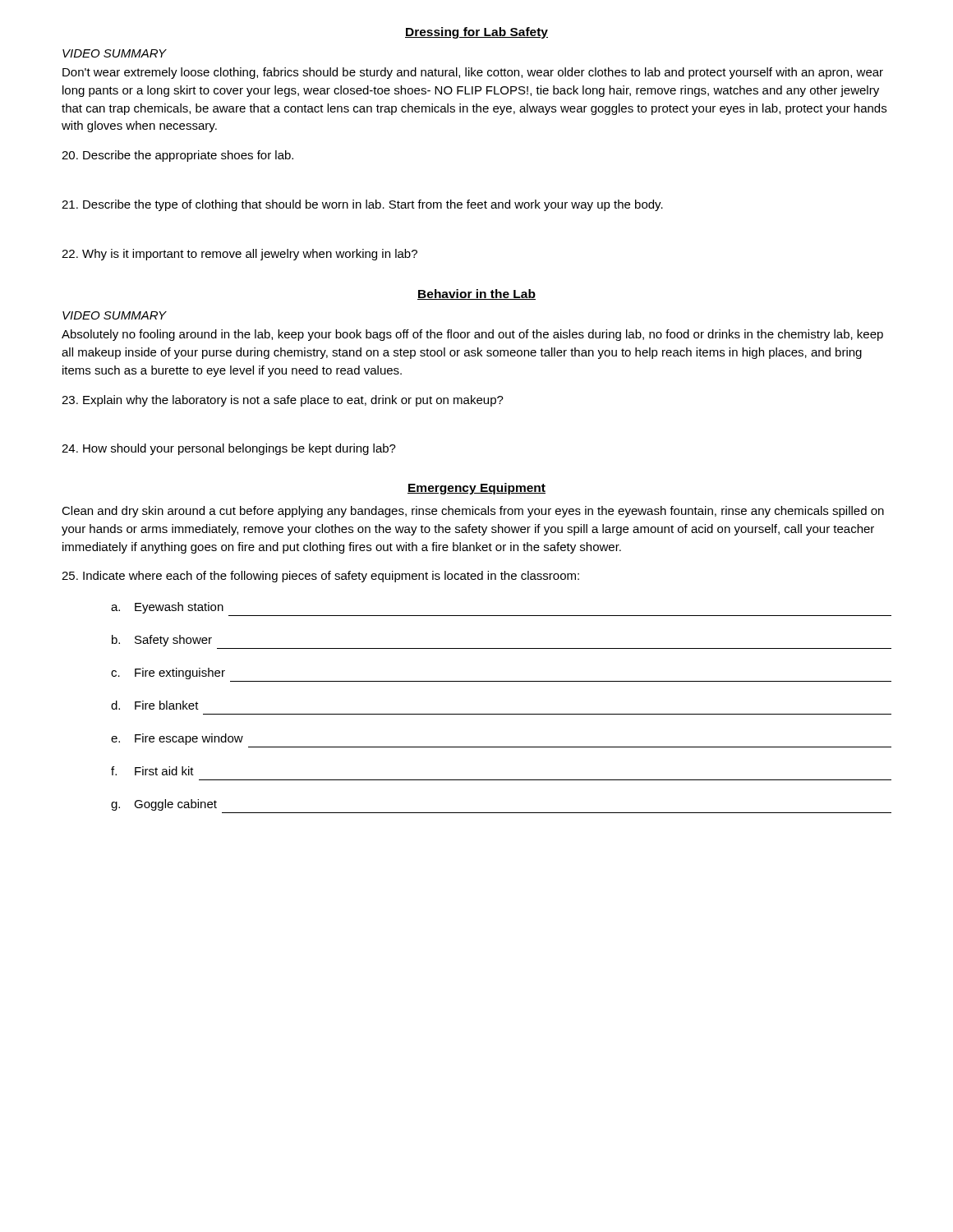Screen dimensions: 1232x953
Task: Locate the list item that reads "b. Safety shower"
Action: point(501,640)
